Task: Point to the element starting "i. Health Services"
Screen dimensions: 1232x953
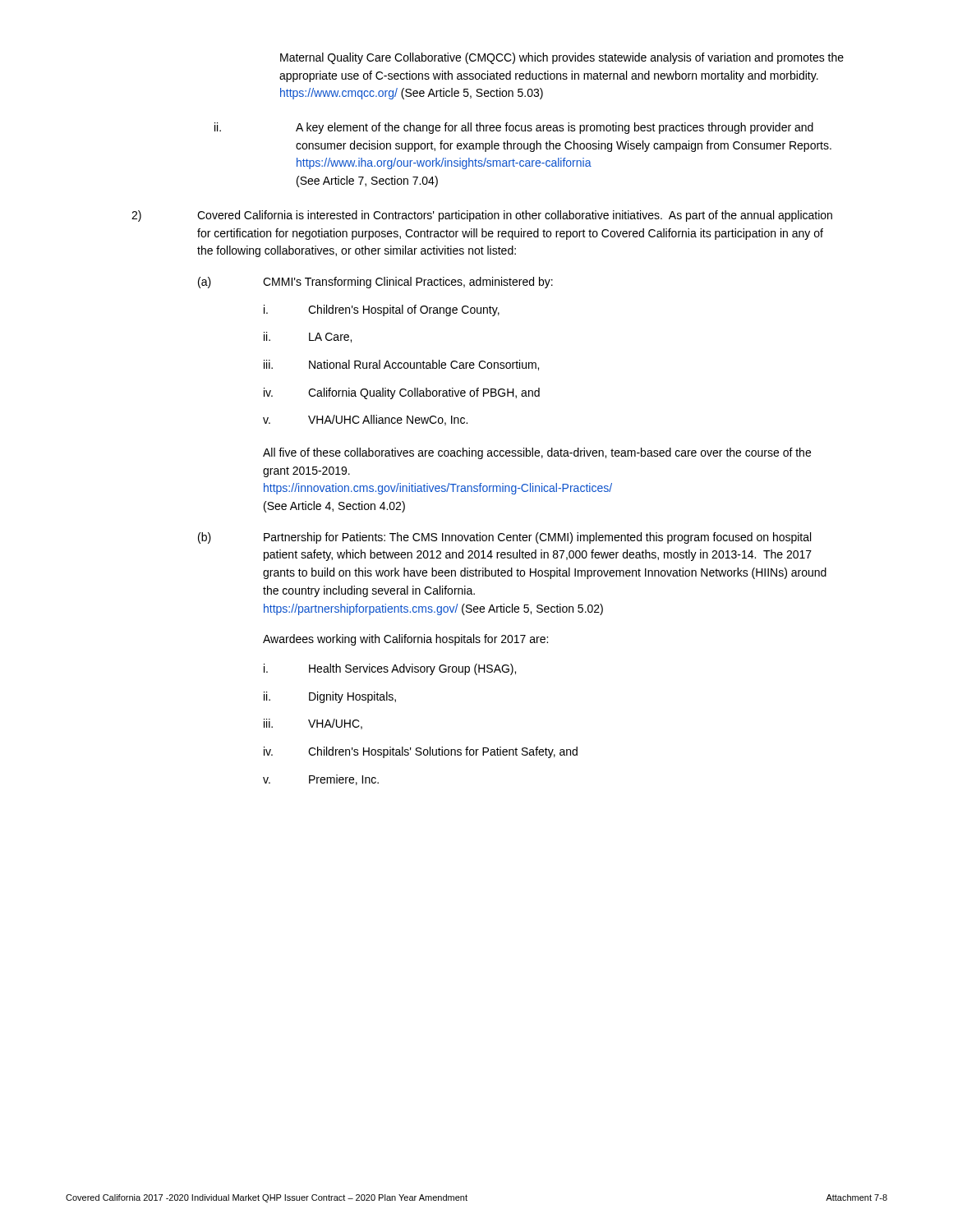Action: coord(390,669)
